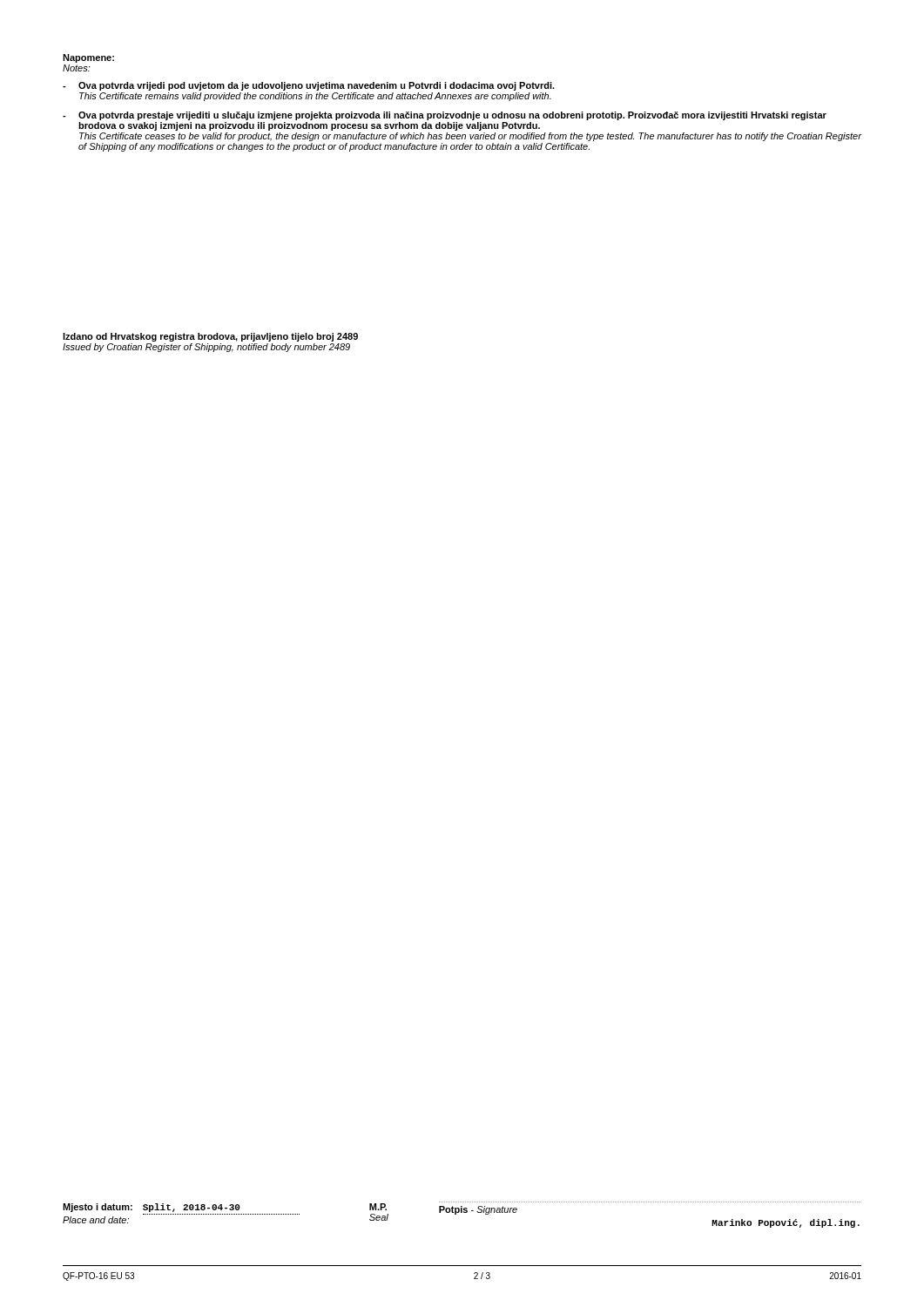The width and height of the screenshot is (924, 1307).
Task: Where is the passage that starts "- Ova potvrda prestaje vrijediti u slučaju"?
Action: pyautogui.click(x=462, y=131)
